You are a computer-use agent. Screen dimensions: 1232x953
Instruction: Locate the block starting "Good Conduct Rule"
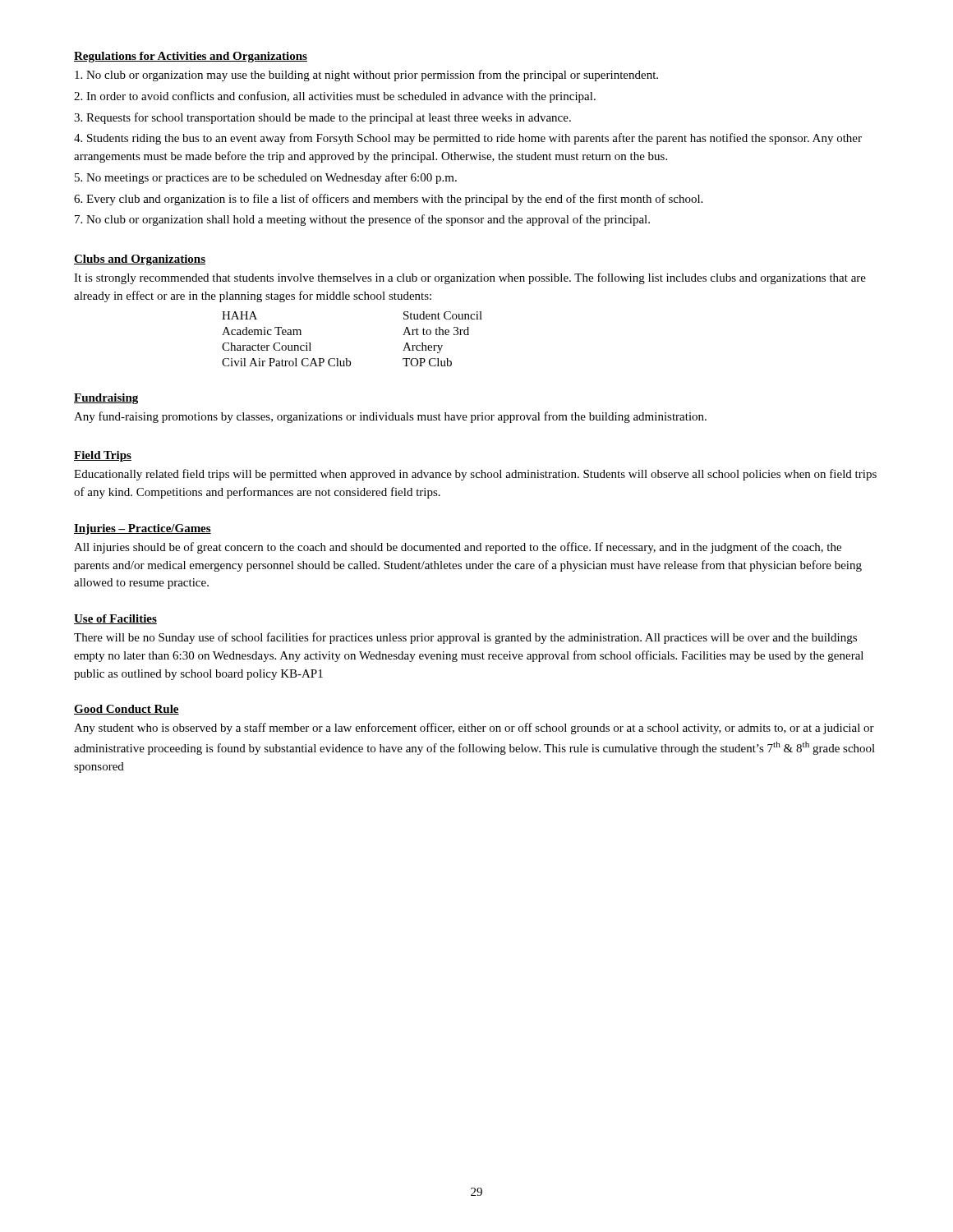pos(126,709)
